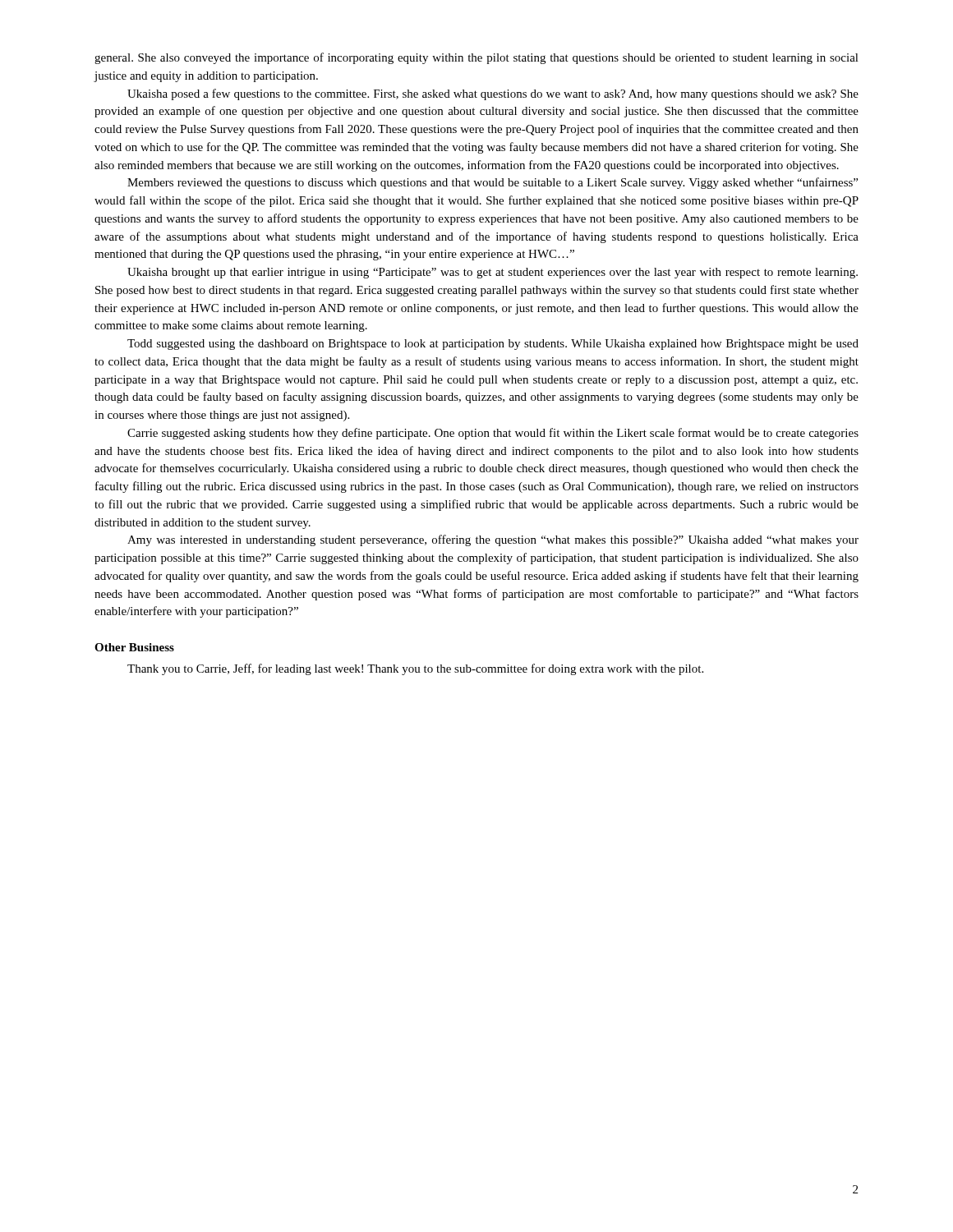953x1232 pixels.
Task: Click on the passage starting "Todd suggested using the dashboard"
Action: pos(476,379)
